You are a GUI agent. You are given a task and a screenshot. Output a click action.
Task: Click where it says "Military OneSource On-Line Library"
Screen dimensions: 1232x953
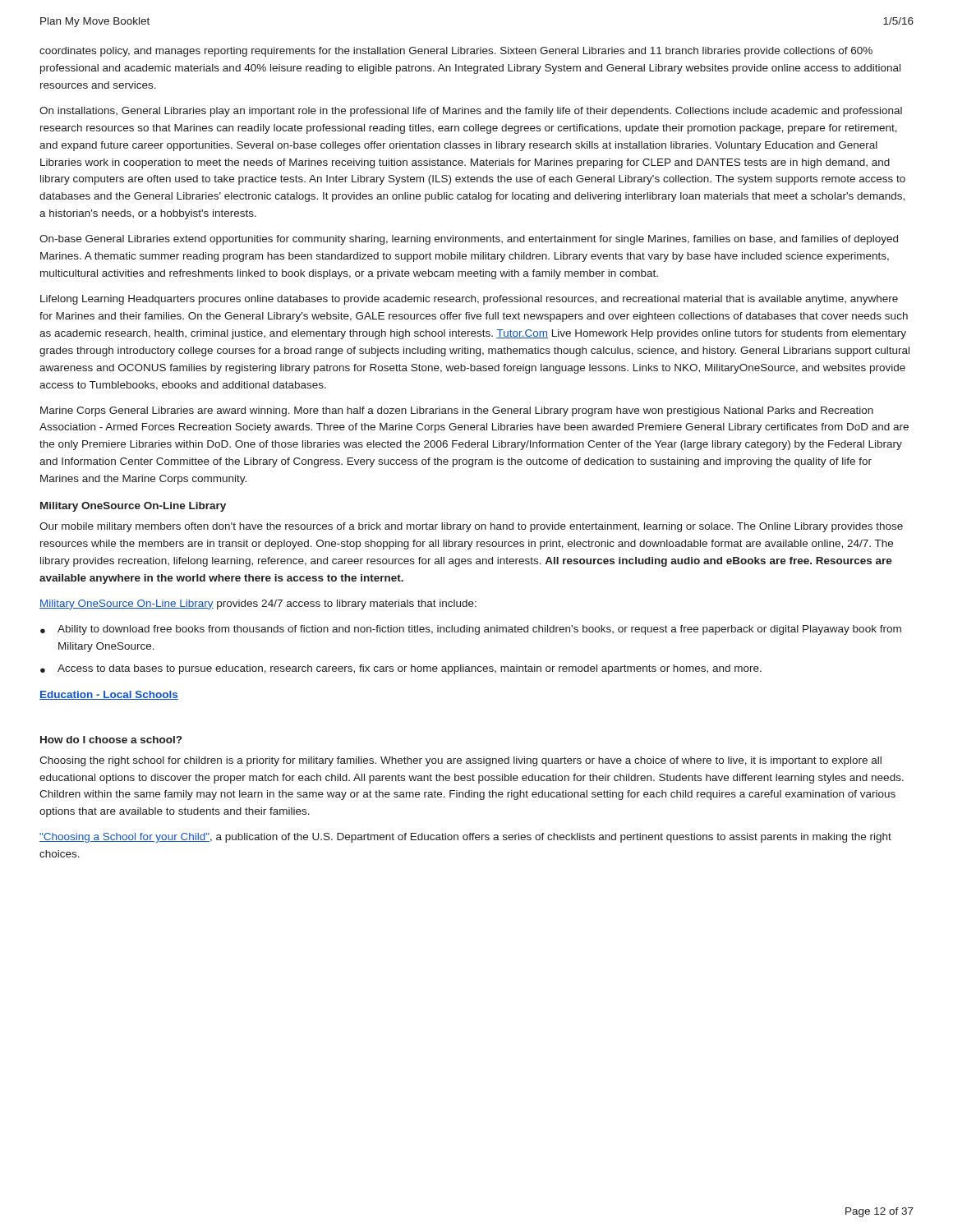(133, 506)
